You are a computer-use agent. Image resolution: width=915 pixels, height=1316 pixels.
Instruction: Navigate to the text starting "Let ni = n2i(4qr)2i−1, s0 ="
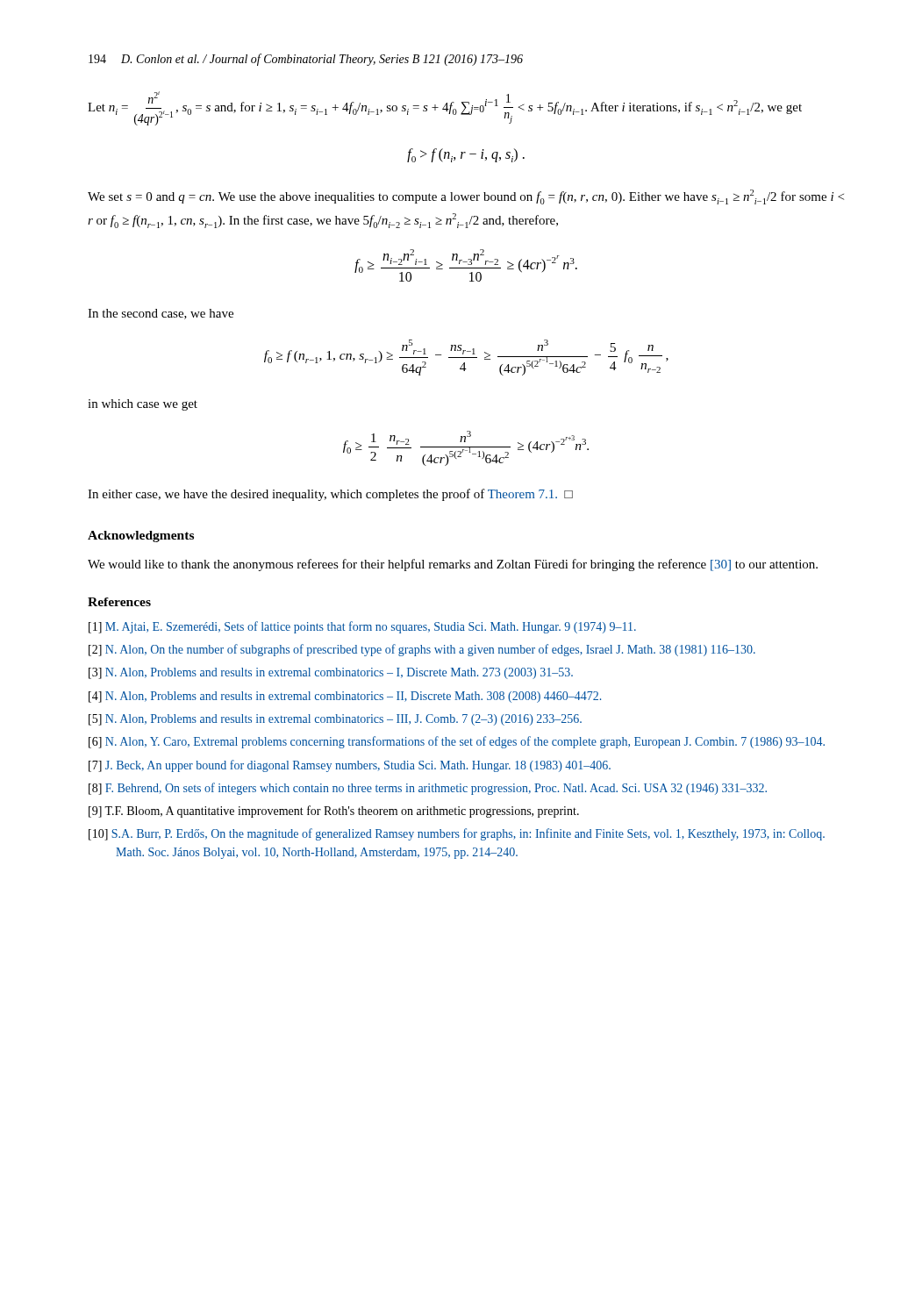tap(445, 108)
